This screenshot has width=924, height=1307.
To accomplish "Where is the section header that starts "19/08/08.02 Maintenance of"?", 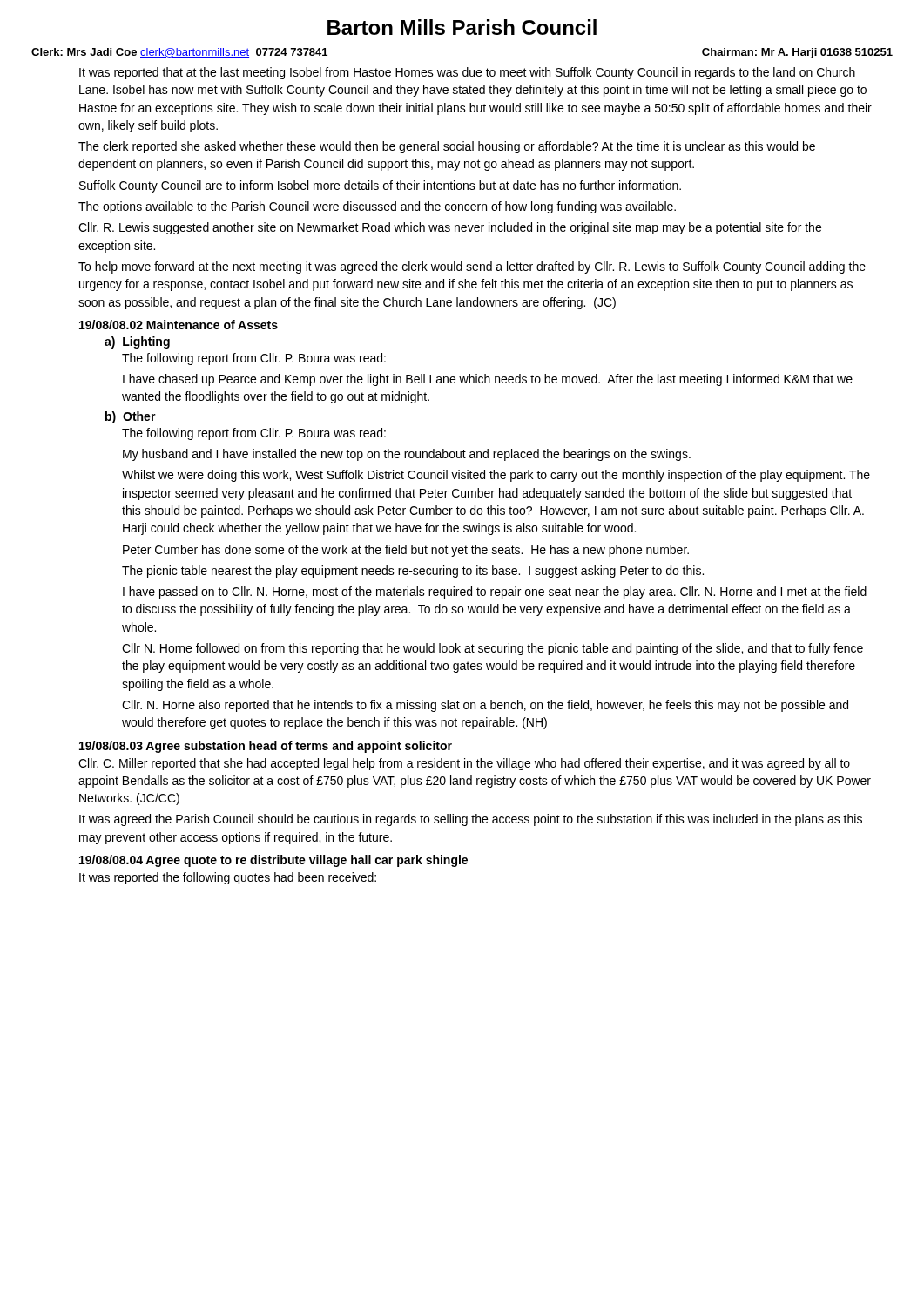I will (178, 325).
